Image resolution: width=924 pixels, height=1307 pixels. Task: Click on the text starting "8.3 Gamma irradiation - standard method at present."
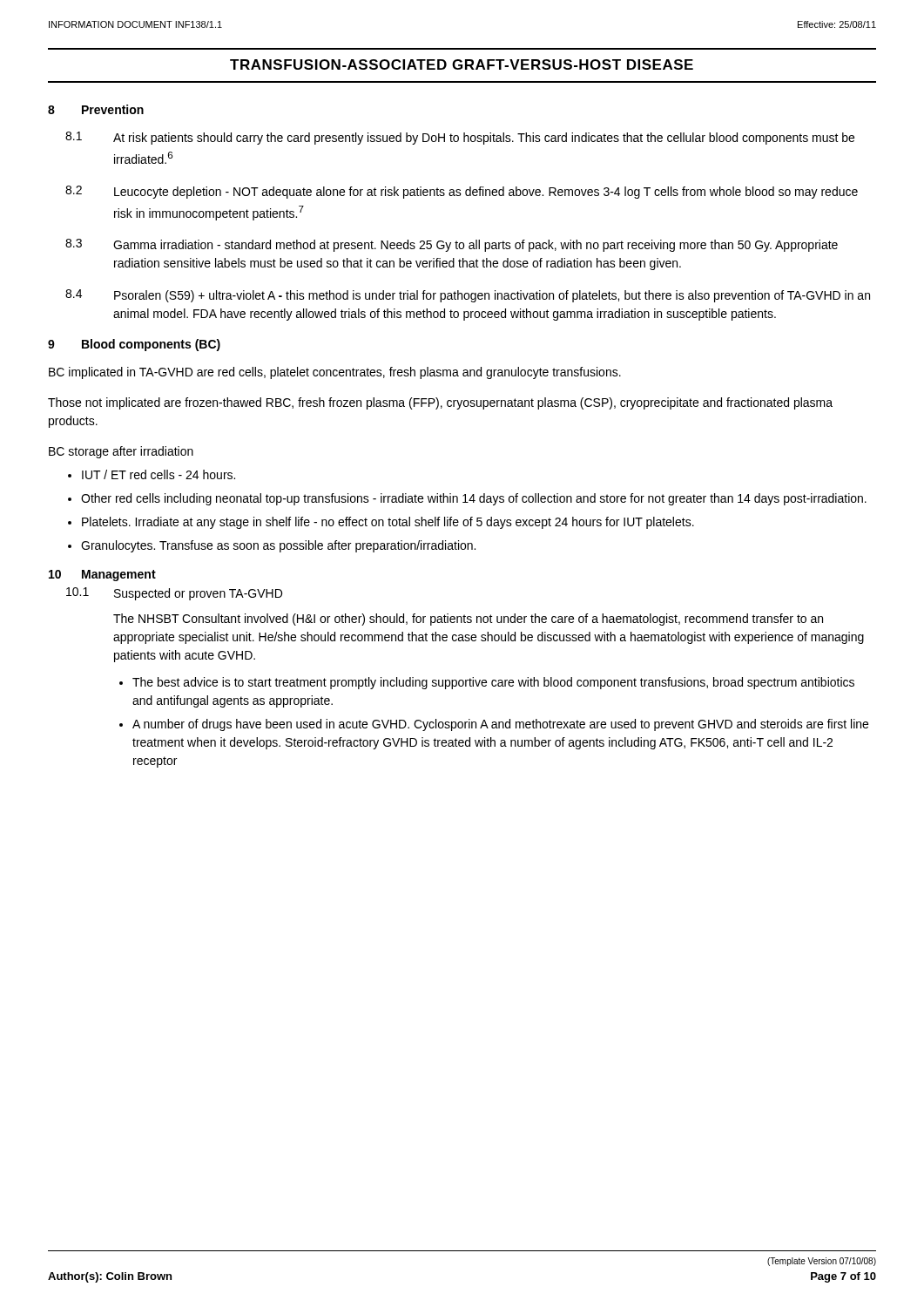462,255
